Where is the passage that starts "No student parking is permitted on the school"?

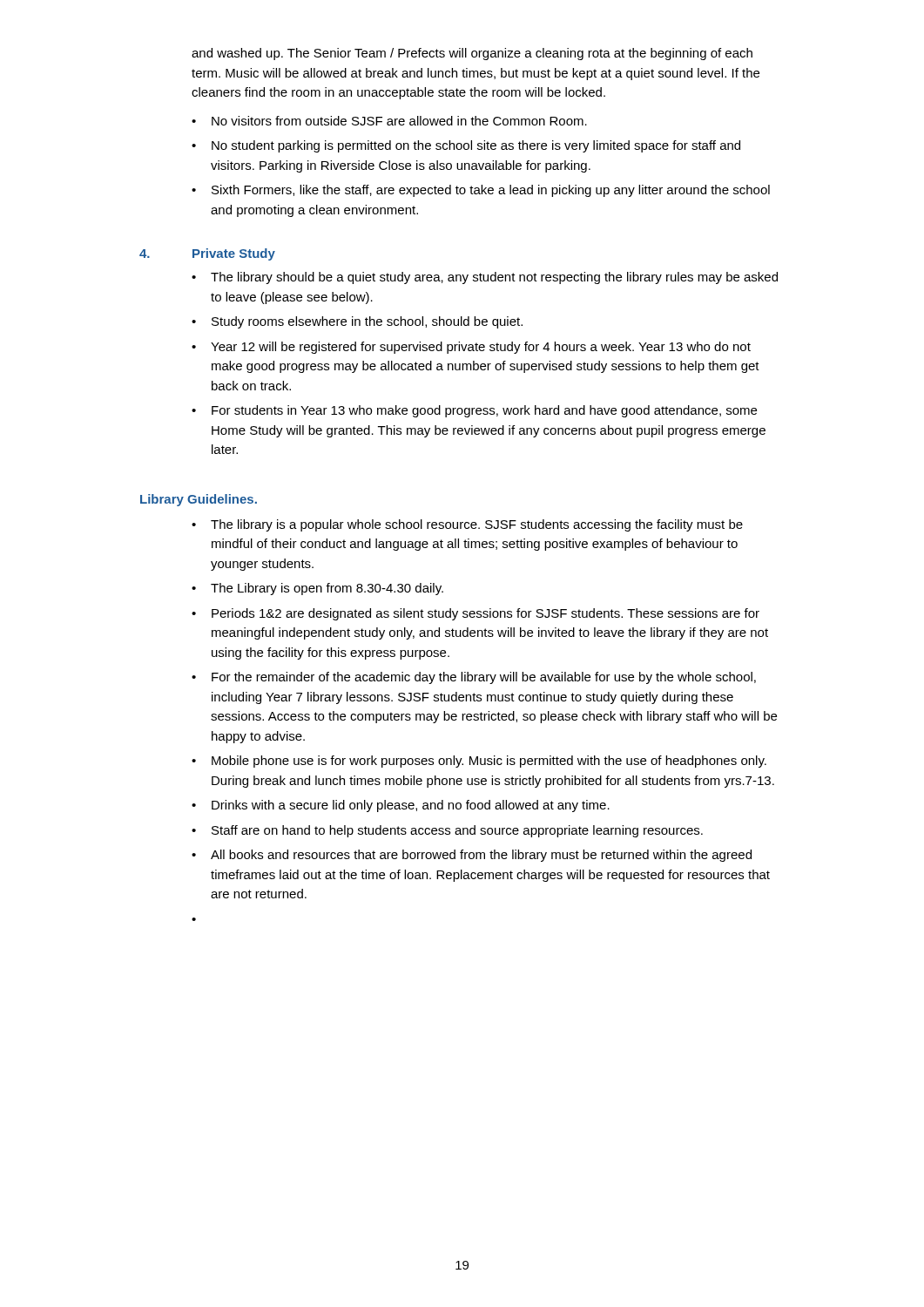pyautogui.click(x=476, y=155)
